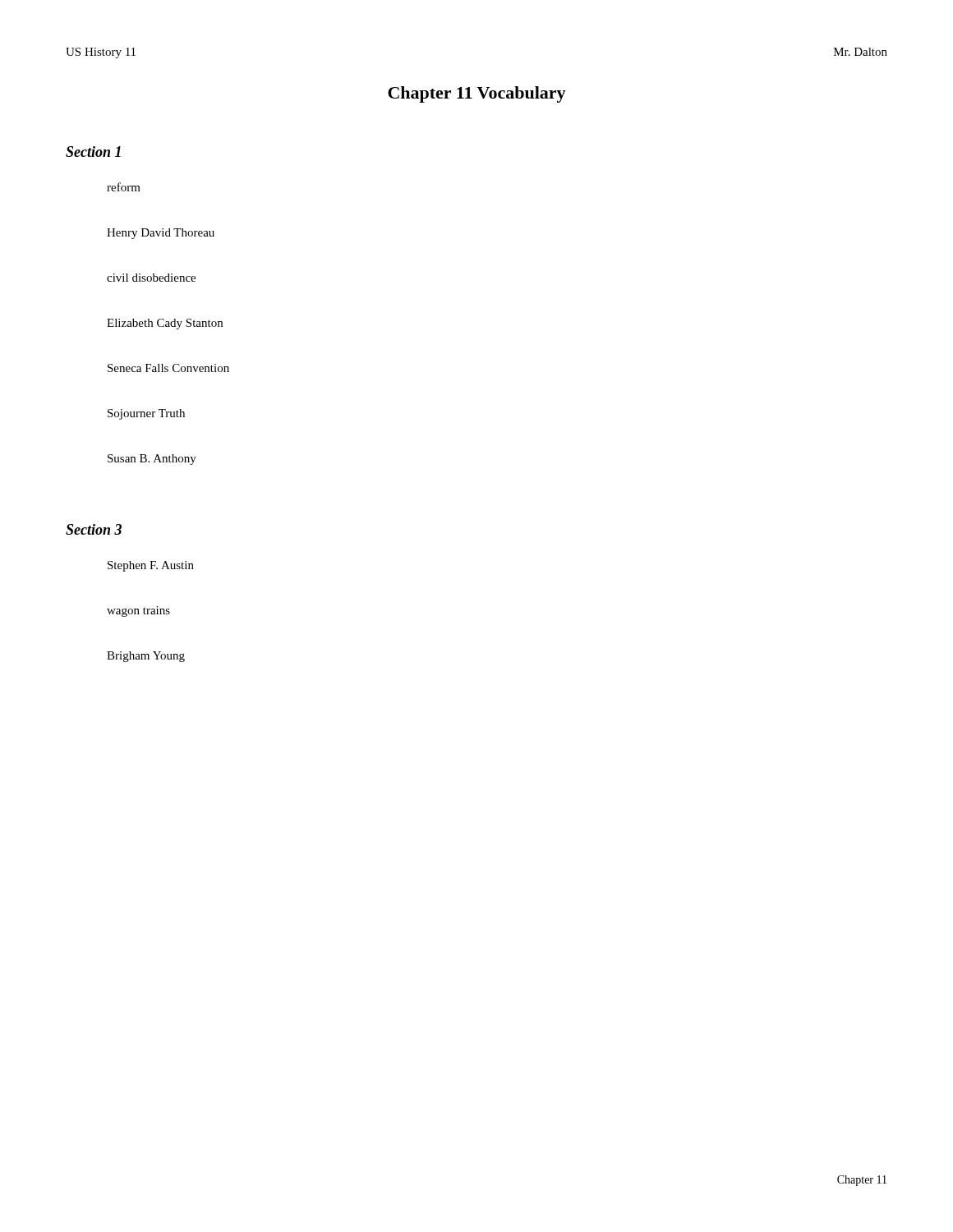Point to the passage starting "Stephen F. Austin"
The height and width of the screenshot is (1232, 953).
click(150, 565)
